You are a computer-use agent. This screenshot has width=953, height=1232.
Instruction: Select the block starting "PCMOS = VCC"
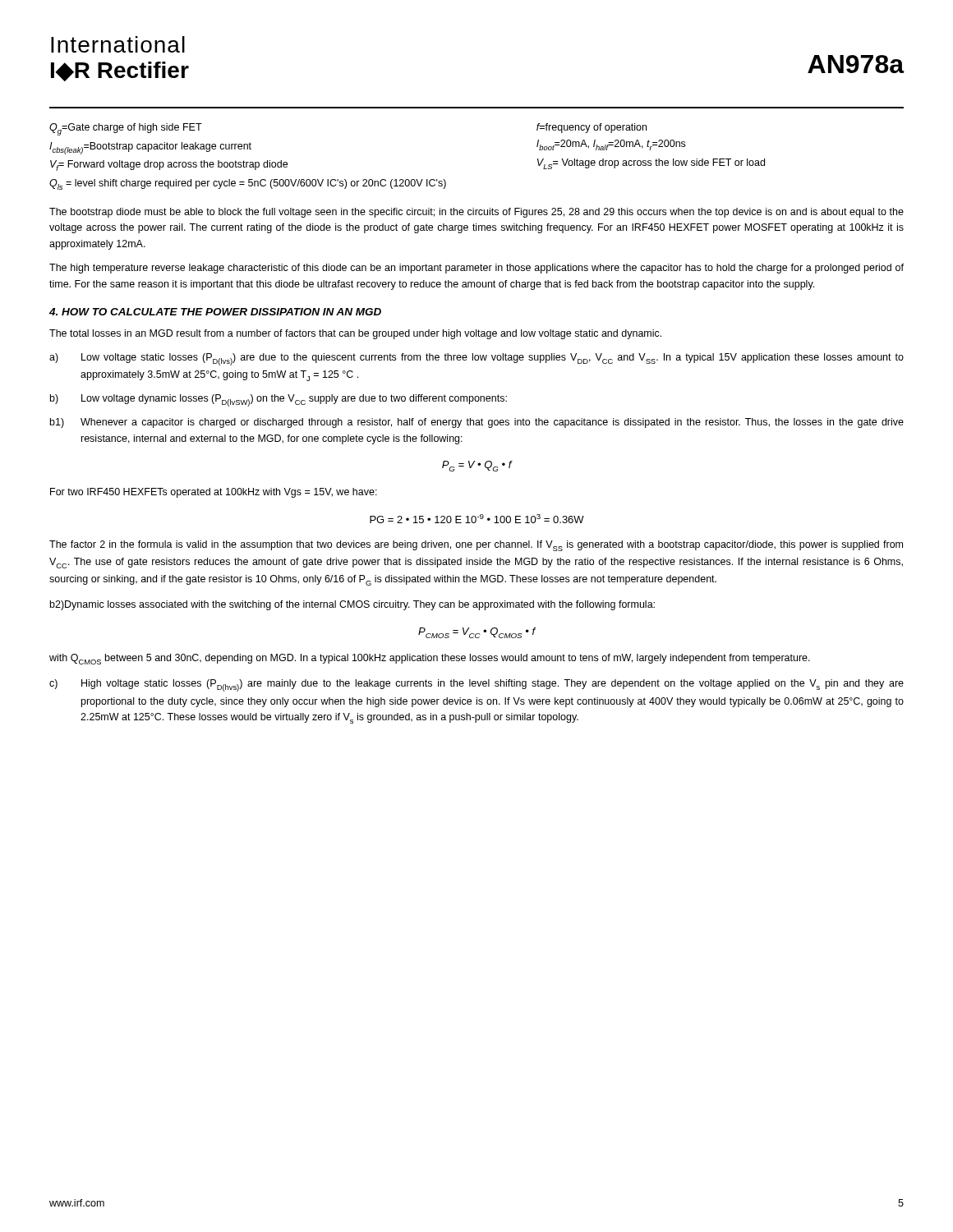tap(476, 632)
